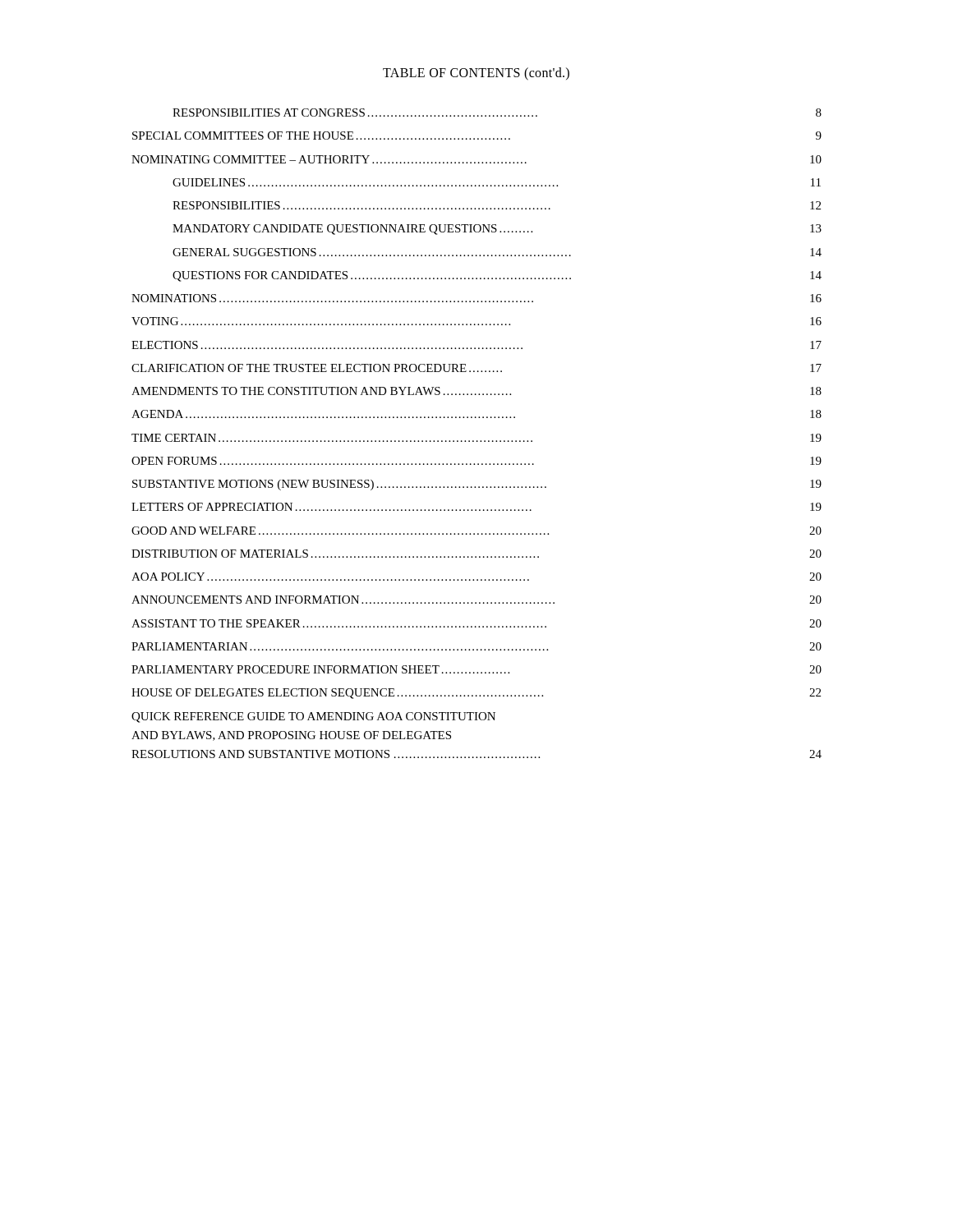Viewport: 953px width, 1232px height.
Task: Find "AOA POLICY" on this page
Action: [476, 578]
